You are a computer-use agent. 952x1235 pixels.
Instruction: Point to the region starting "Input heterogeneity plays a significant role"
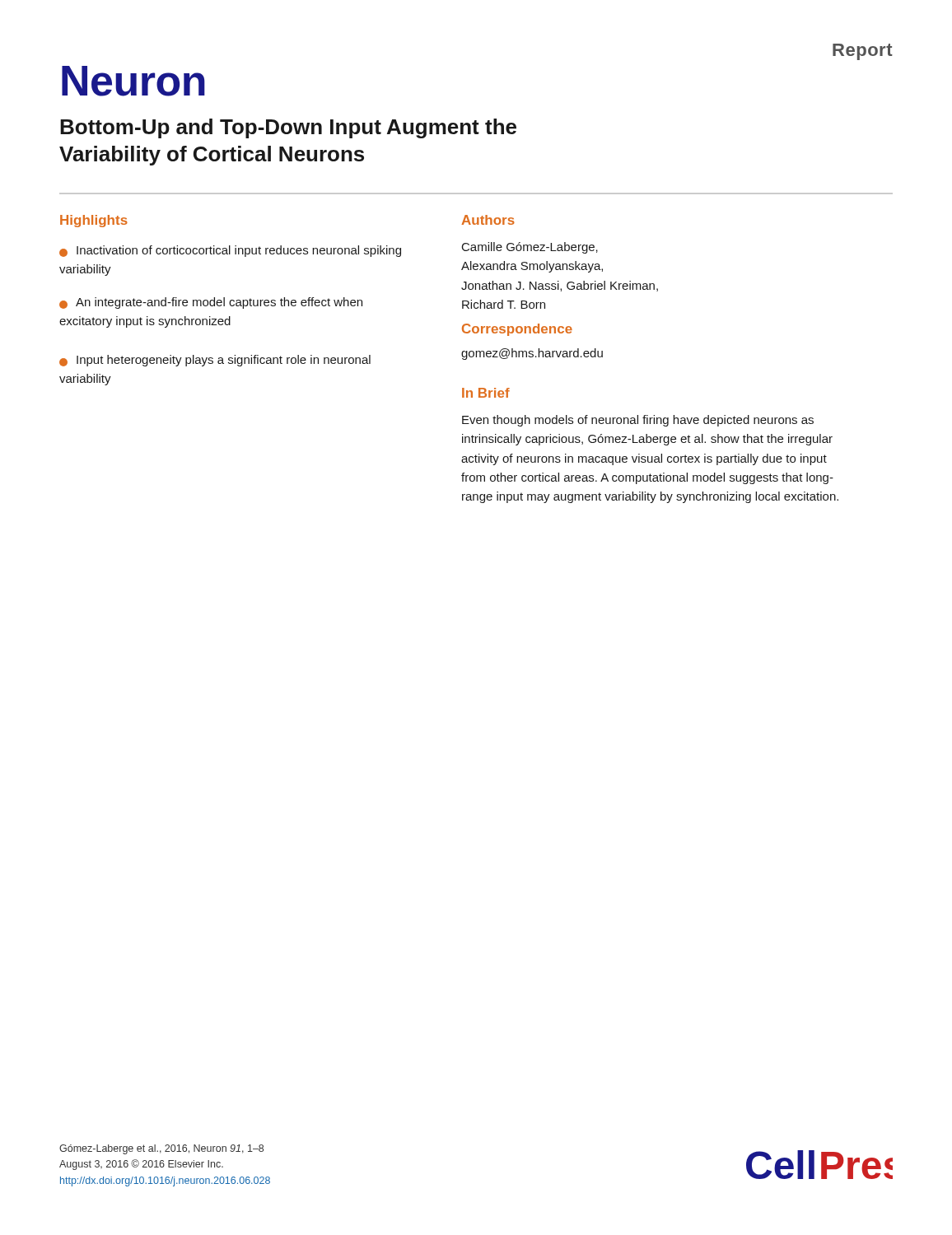[215, 369]
